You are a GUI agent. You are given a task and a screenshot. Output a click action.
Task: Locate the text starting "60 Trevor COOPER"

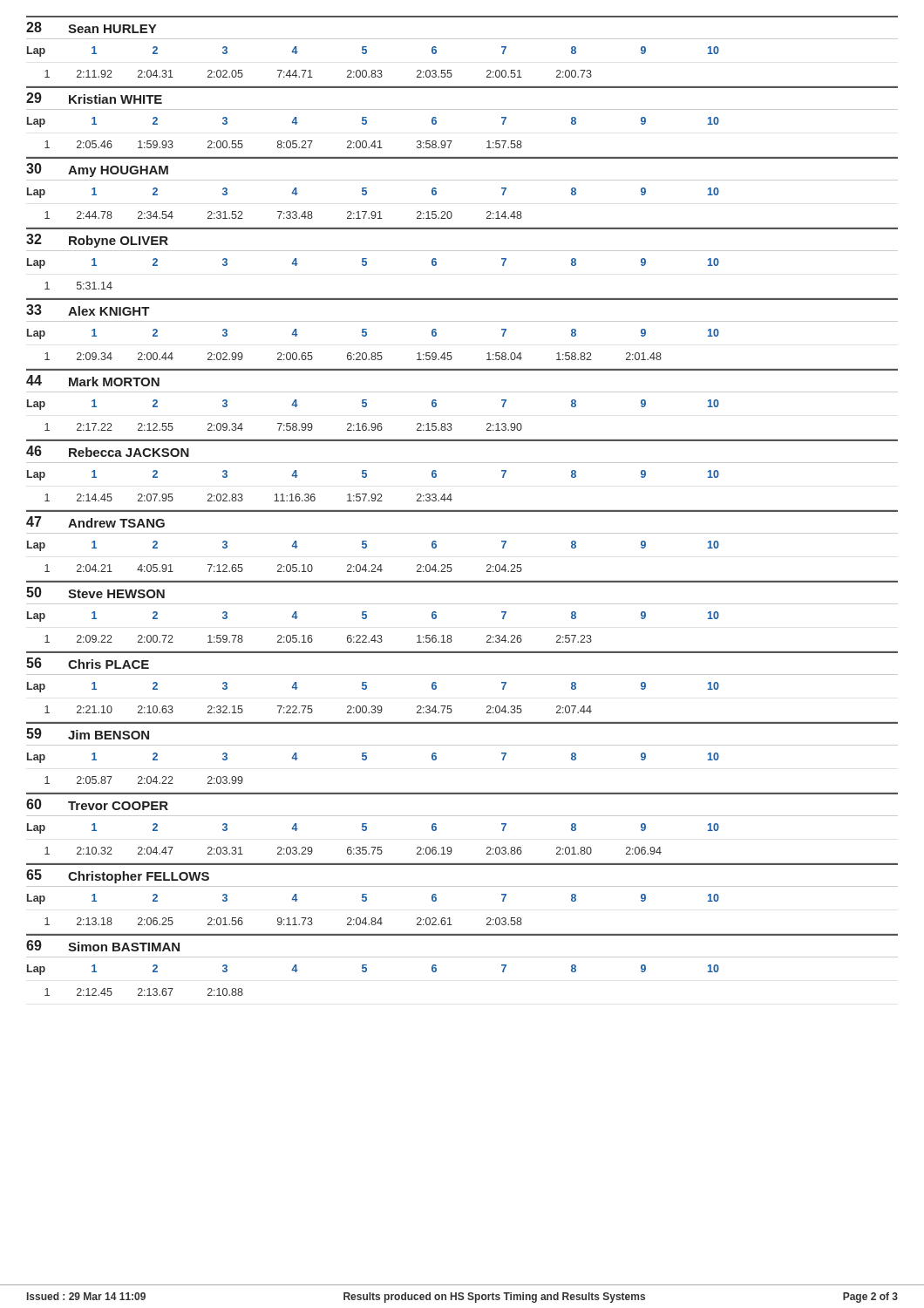97,805
